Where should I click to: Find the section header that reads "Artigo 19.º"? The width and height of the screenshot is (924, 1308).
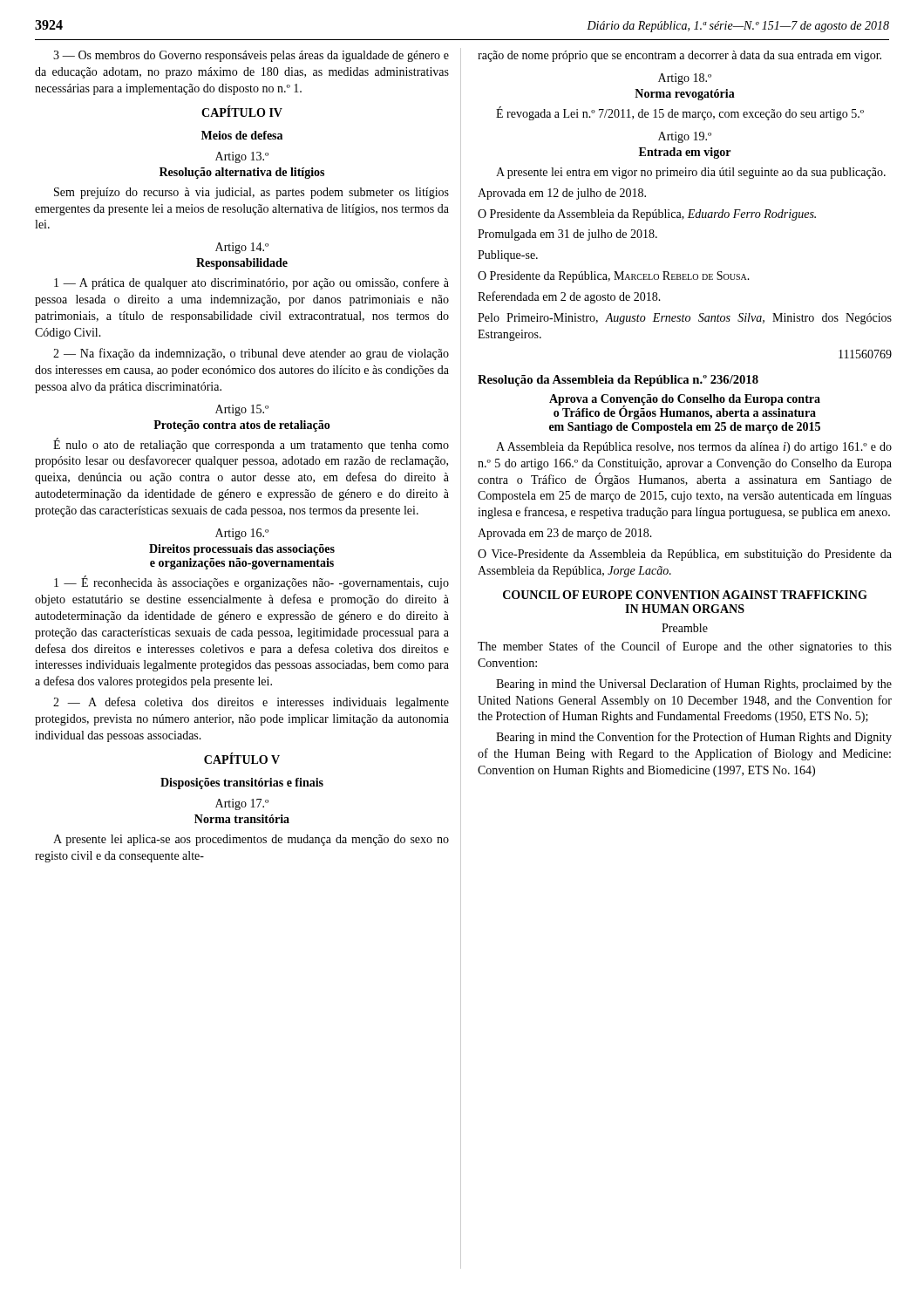coord(685,137)
